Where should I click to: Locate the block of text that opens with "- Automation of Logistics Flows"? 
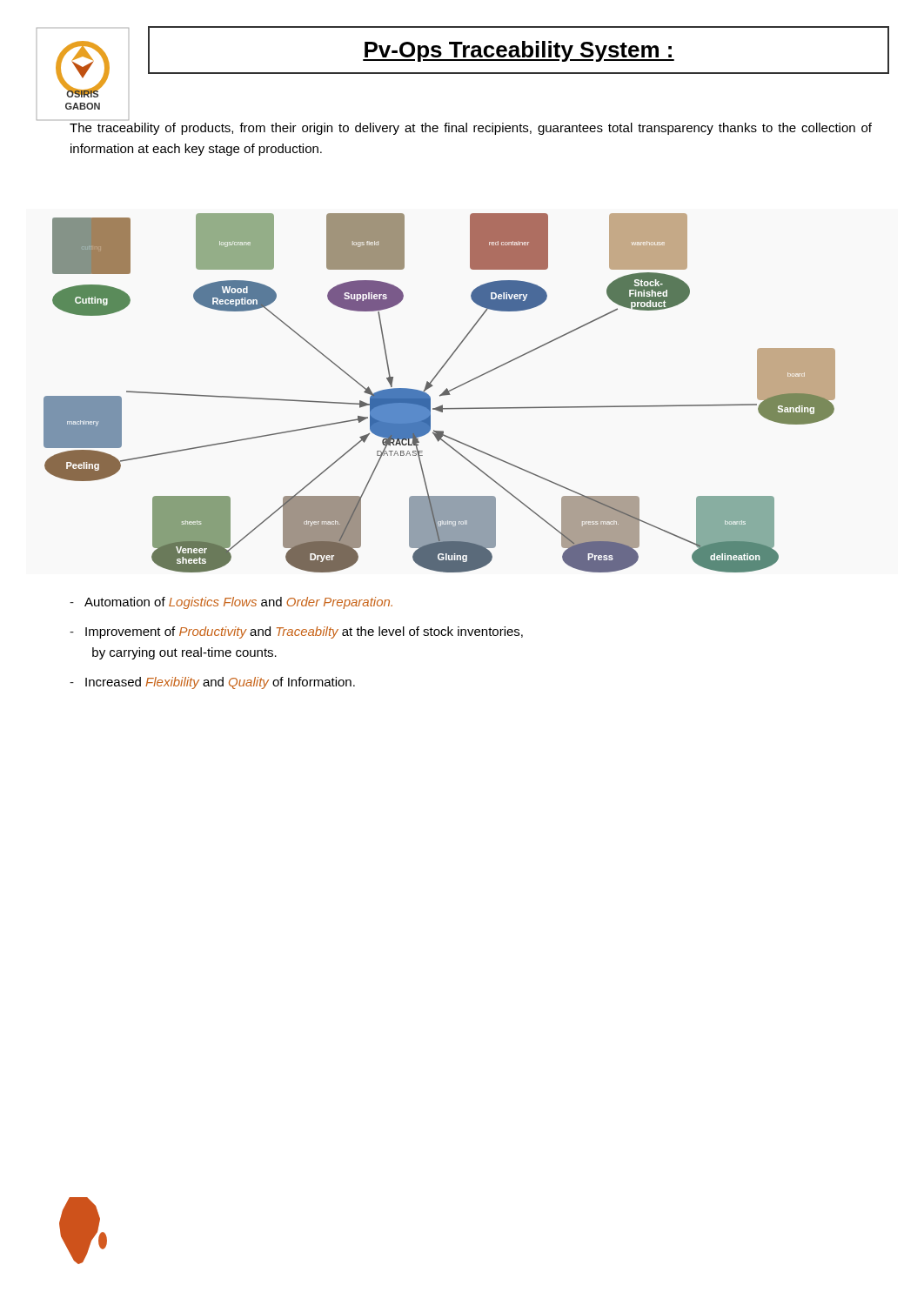click(x=232, y=602)
